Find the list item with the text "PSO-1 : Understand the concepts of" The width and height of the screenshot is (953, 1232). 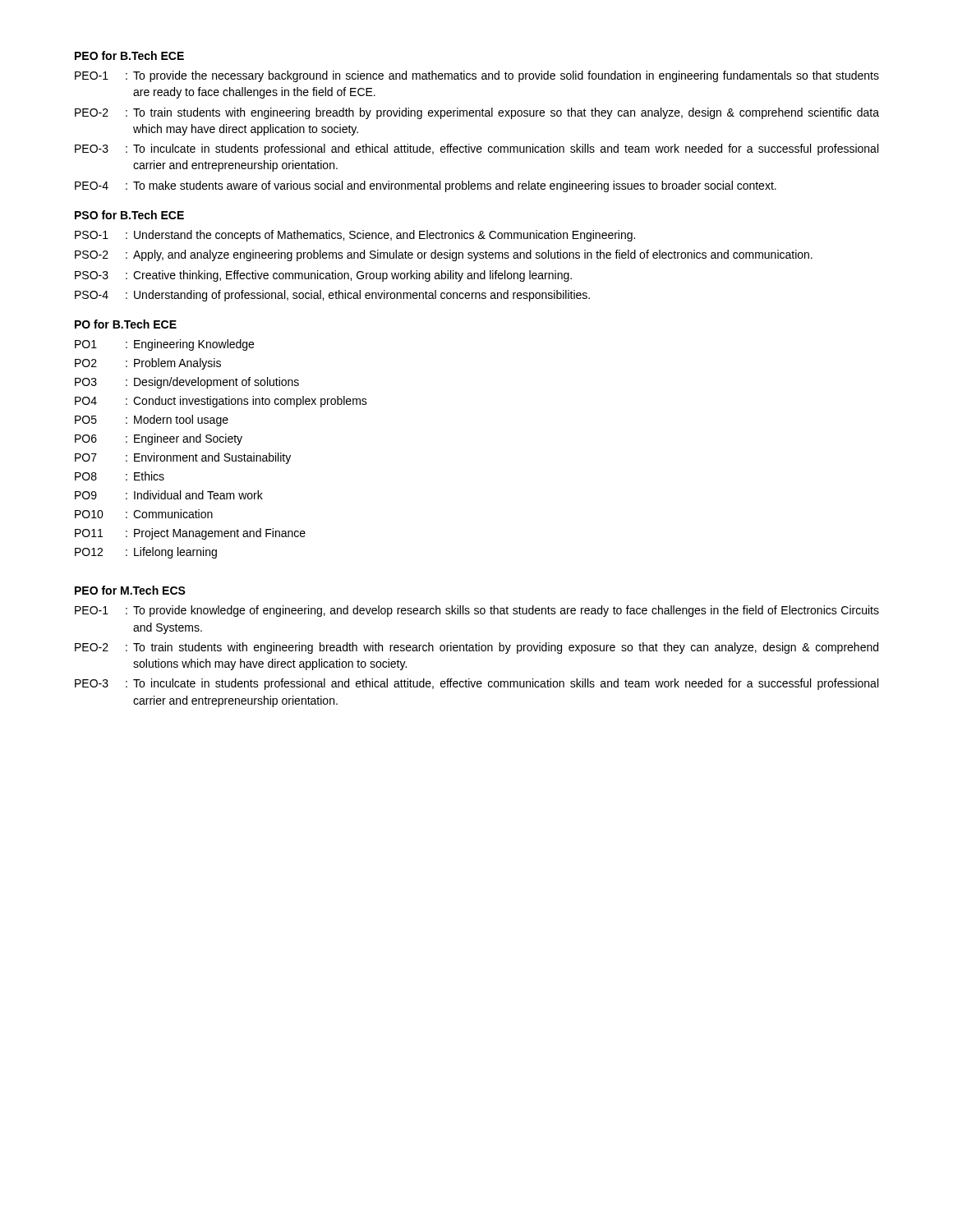tap(476, 235)
